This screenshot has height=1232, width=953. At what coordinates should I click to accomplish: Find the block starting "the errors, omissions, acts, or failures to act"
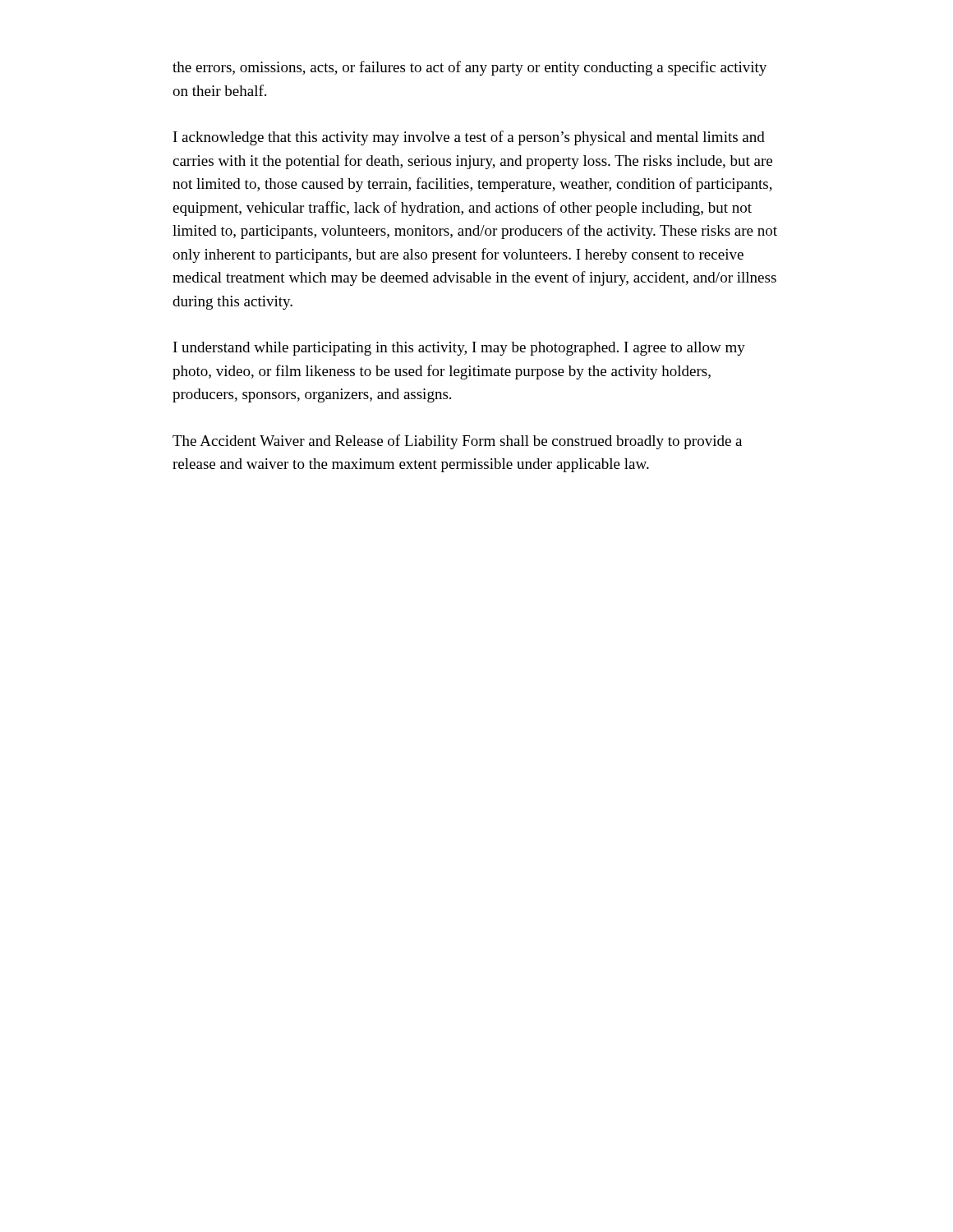tap(470, 79)
